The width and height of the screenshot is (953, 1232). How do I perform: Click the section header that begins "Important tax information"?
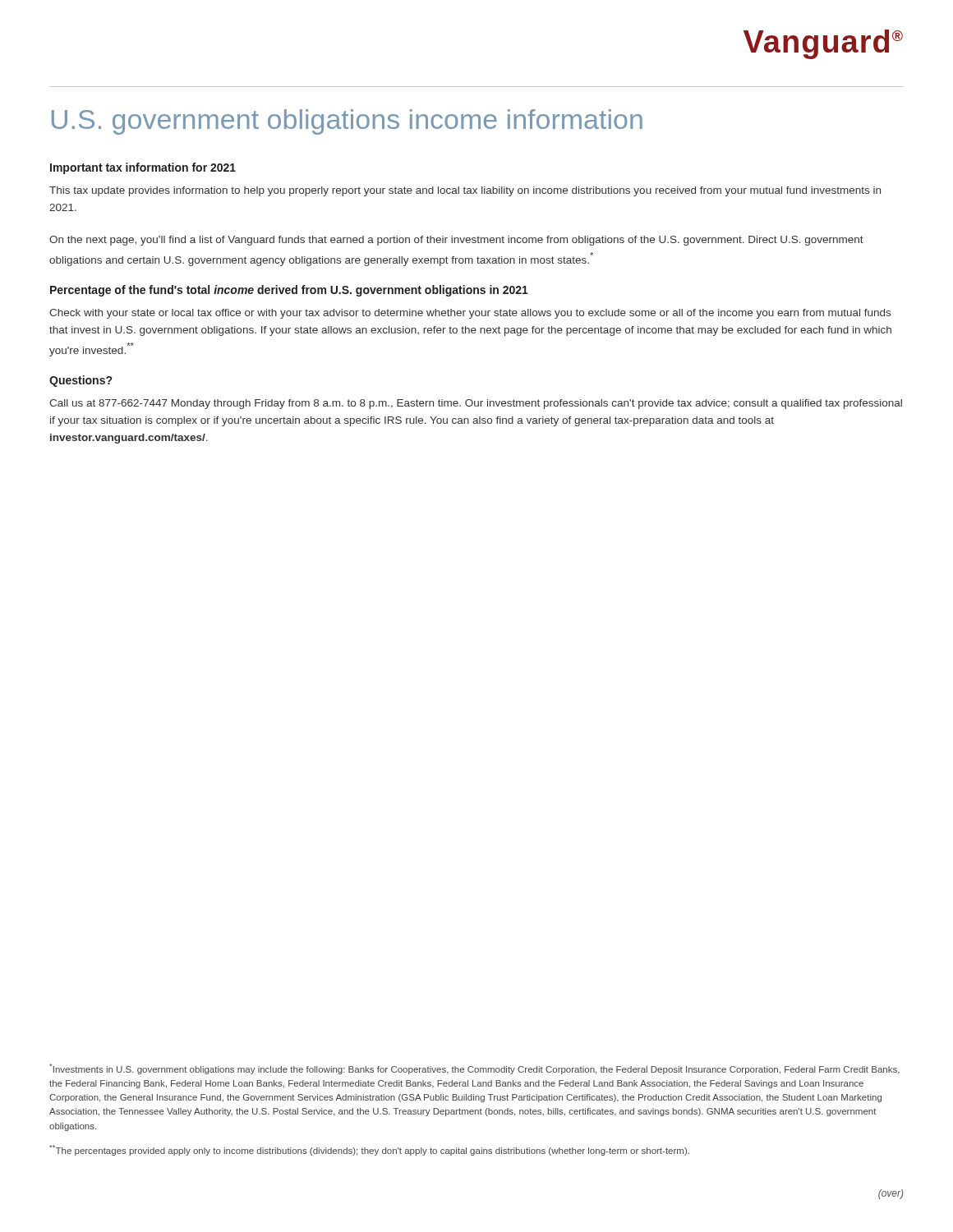[143, 168]
